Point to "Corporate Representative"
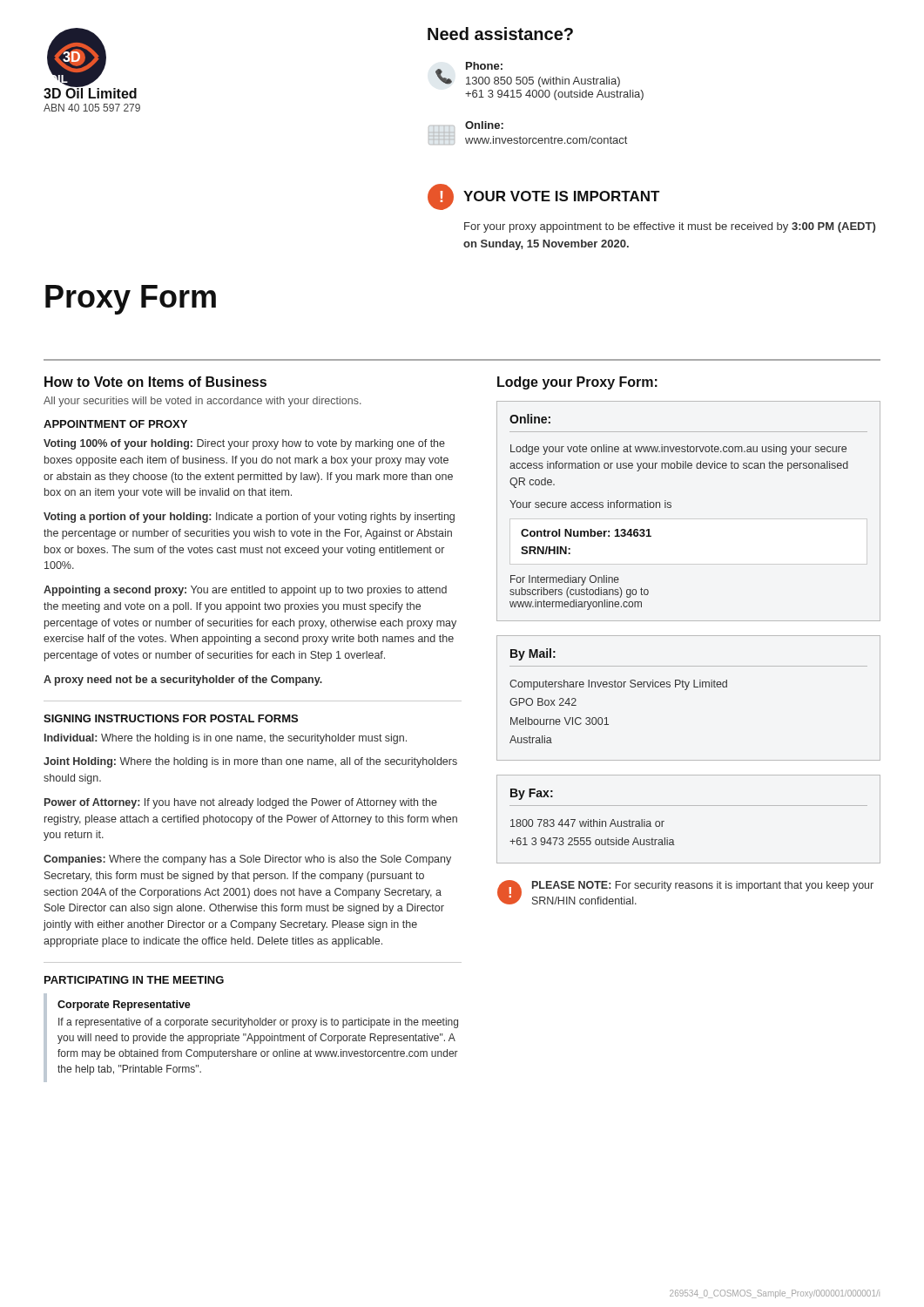This screenshot has width=924, height=1307. coord(124,1004)
